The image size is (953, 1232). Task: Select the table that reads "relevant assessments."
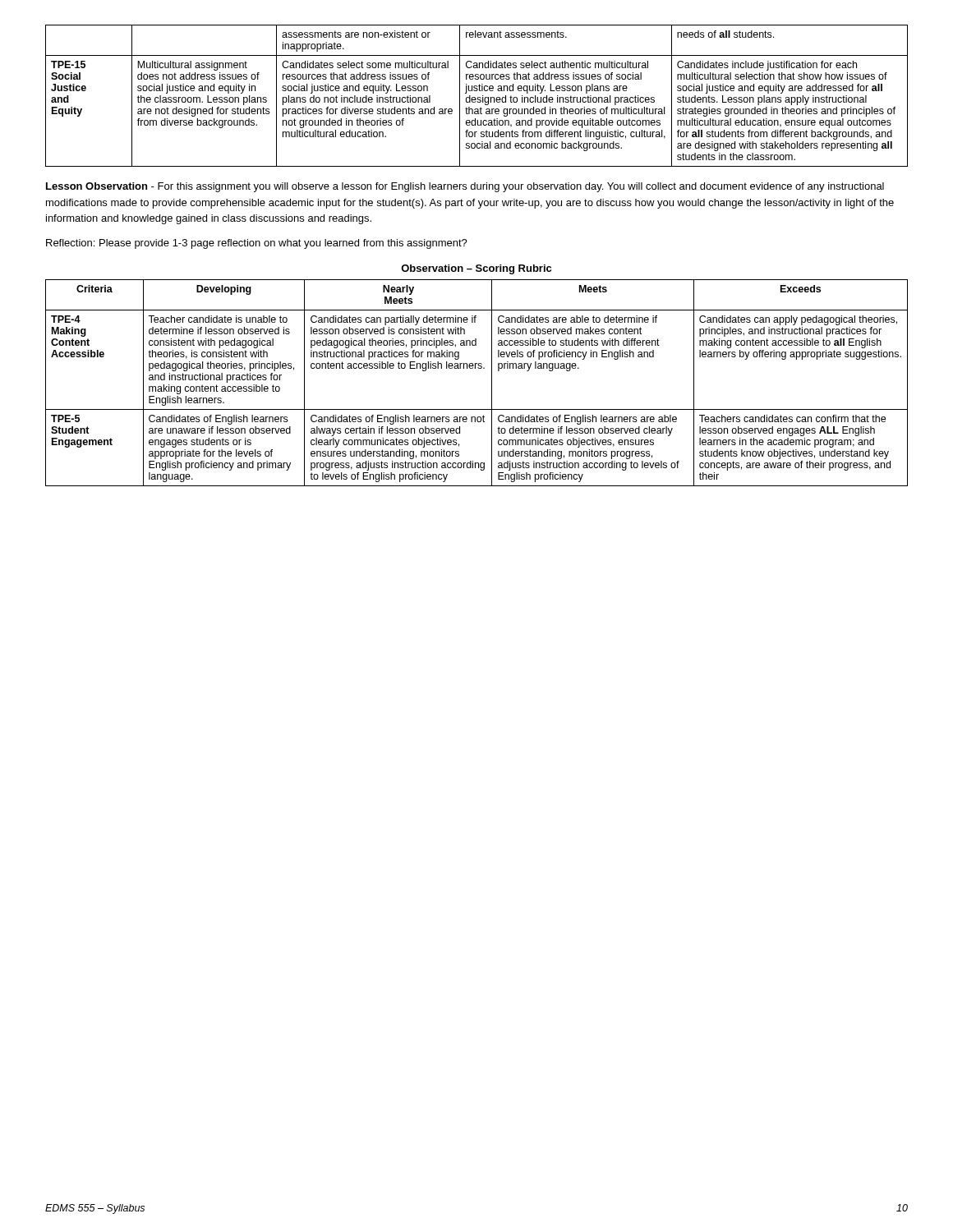pos(476,96)
